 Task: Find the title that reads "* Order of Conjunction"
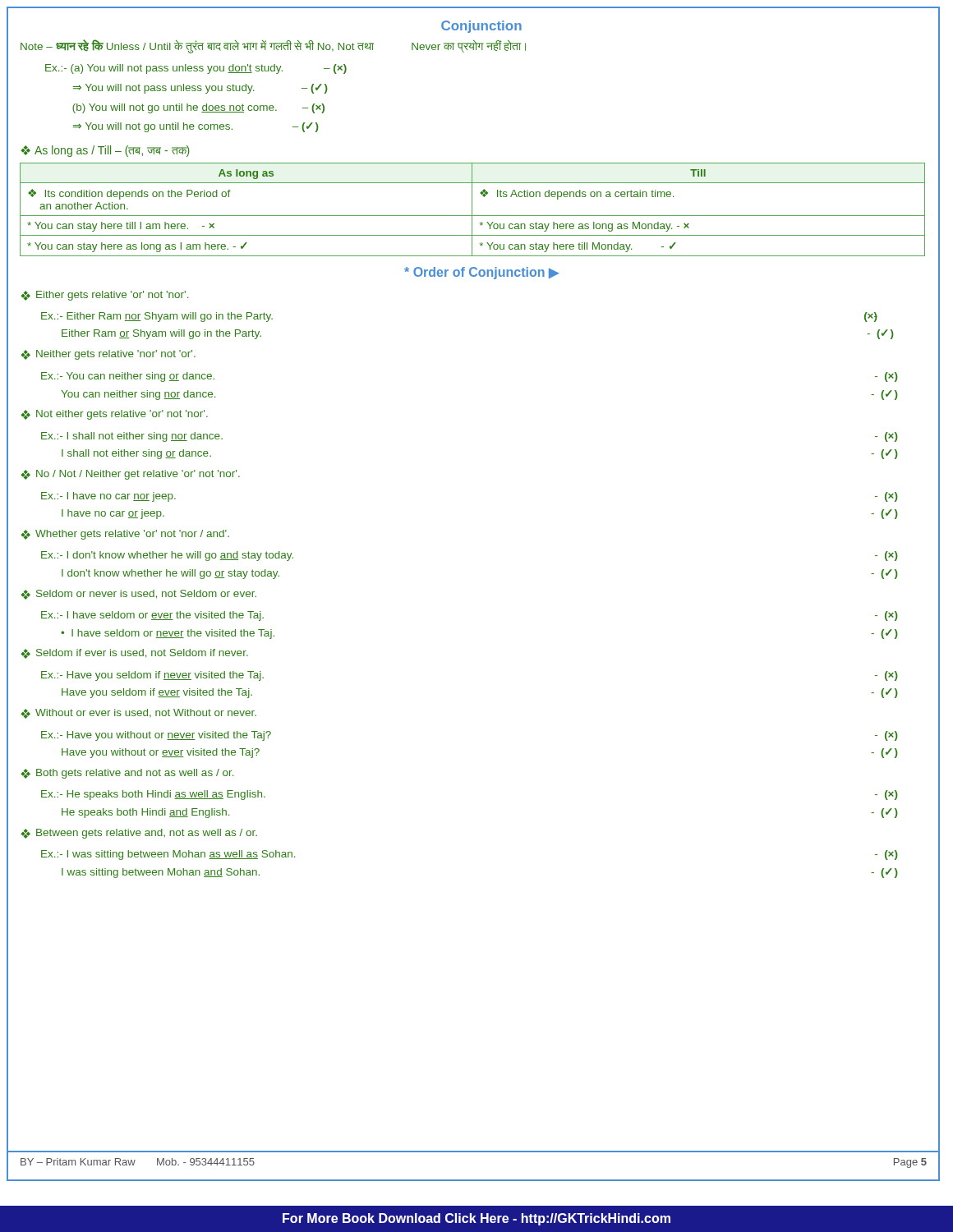click(x=481, y=272)
